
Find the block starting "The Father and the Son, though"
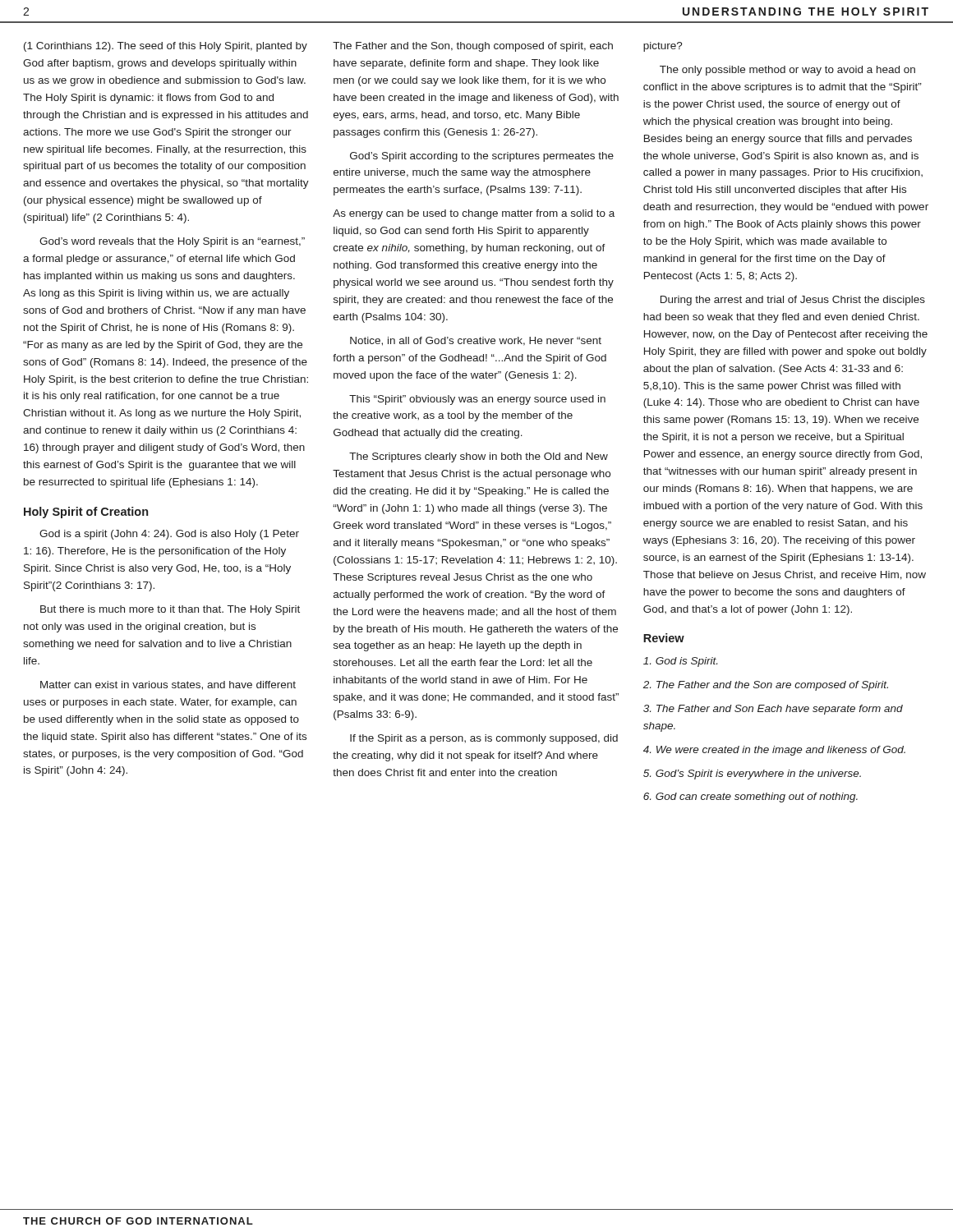tap(476, 410)
